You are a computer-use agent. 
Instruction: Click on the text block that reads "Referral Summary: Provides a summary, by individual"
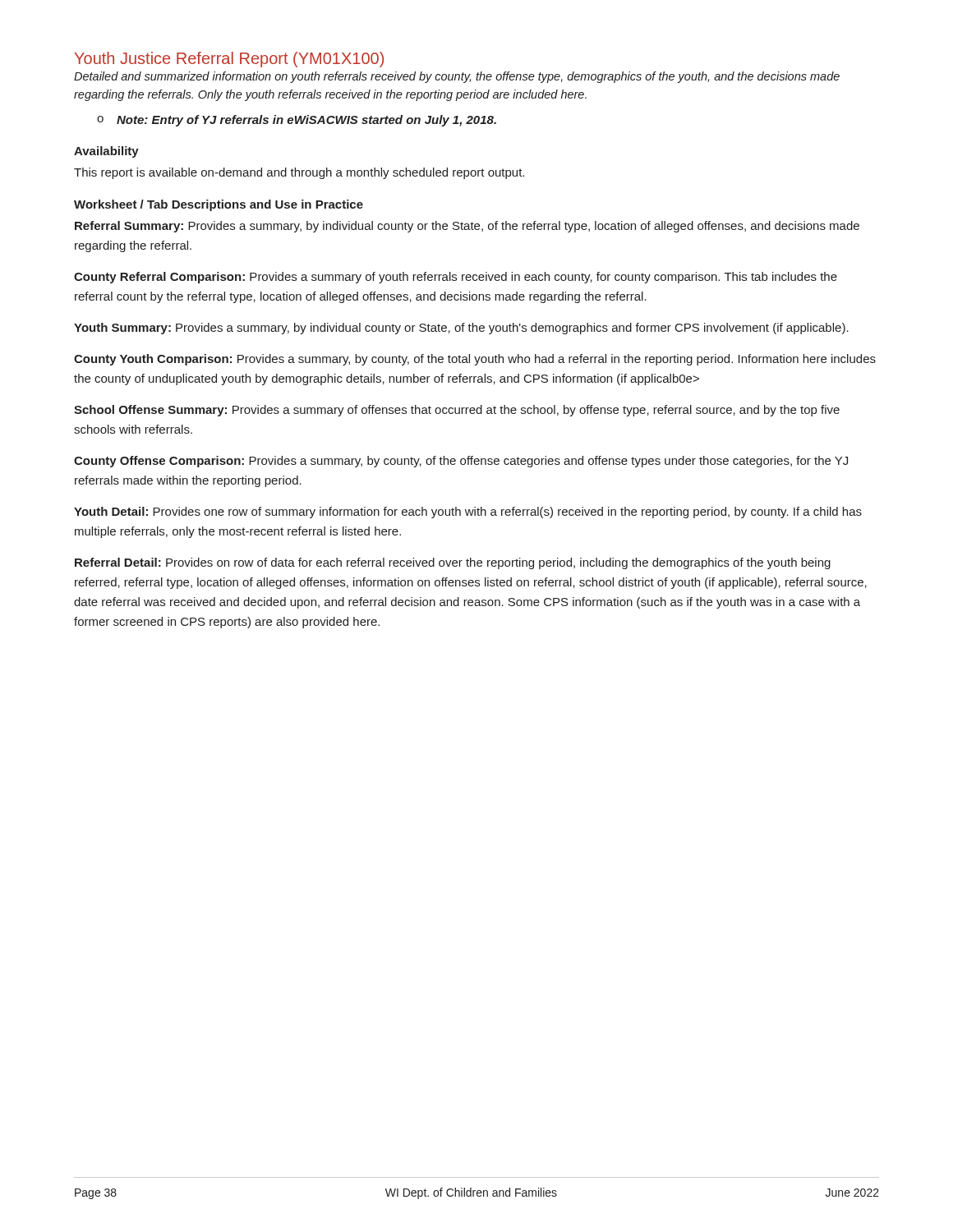coord(467,235)
